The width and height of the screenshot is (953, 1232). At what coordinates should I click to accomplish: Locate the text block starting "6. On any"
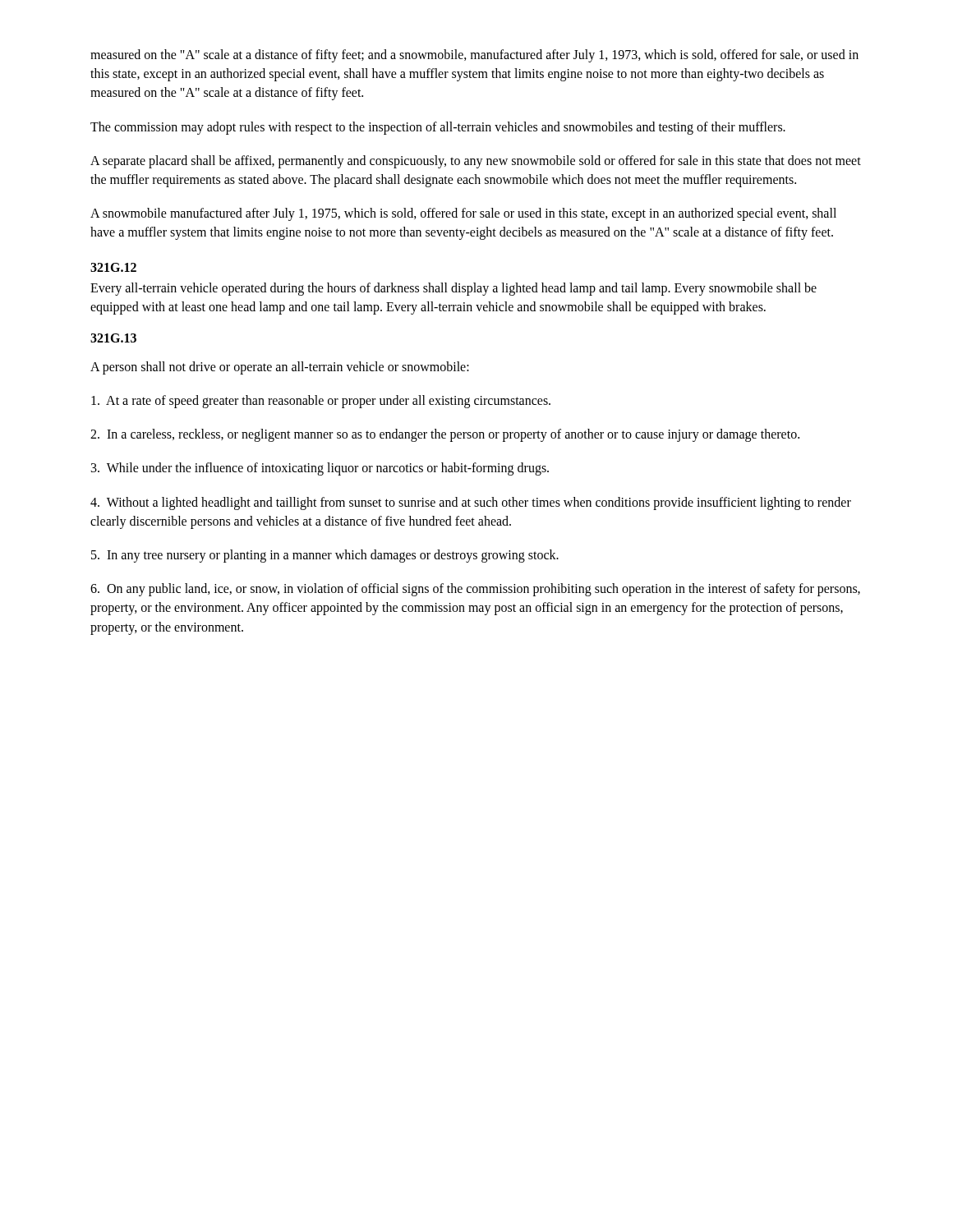pos(475,608)
